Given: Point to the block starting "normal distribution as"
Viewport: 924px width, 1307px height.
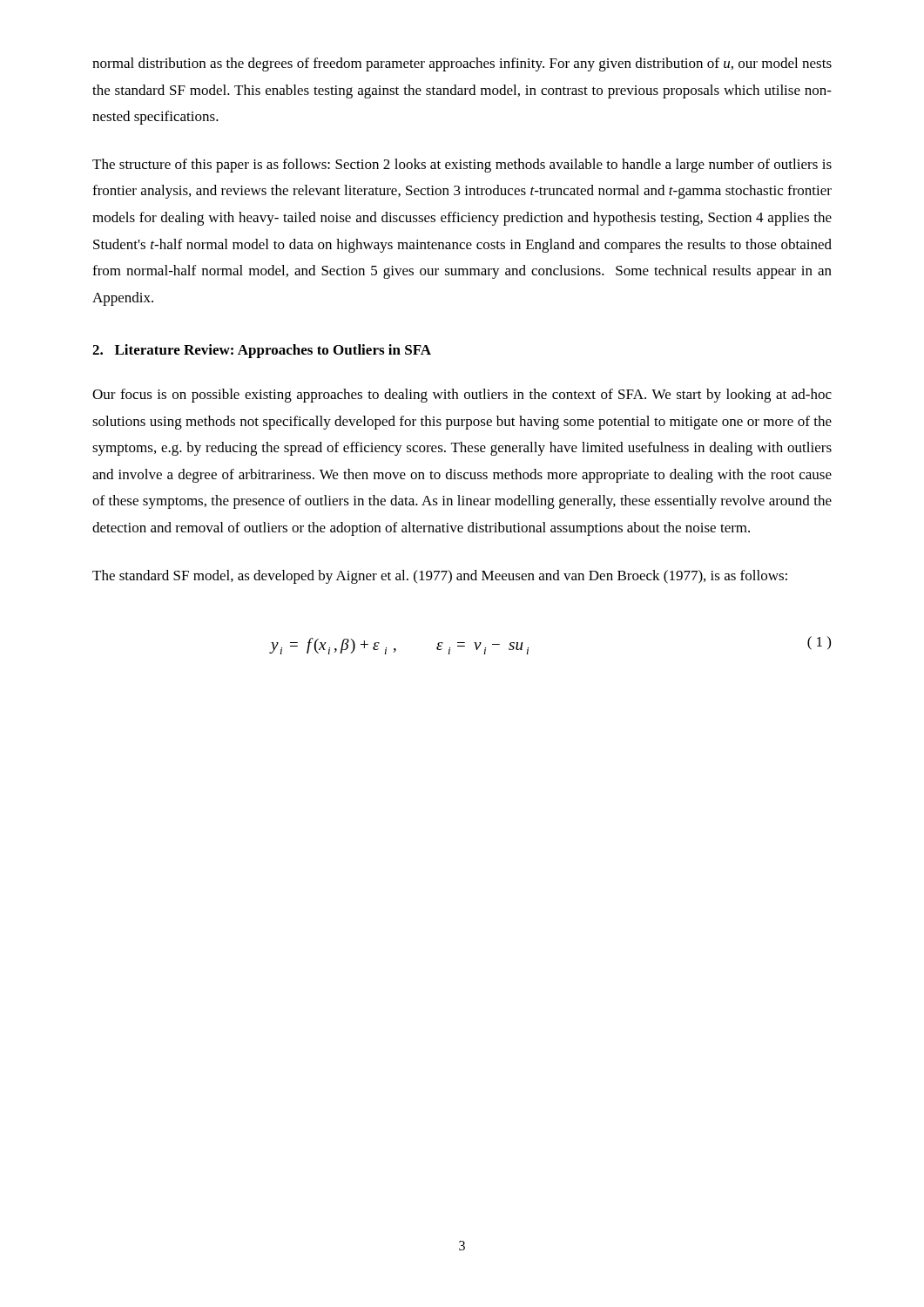Looking at the screenshot, I should [462, 90].
